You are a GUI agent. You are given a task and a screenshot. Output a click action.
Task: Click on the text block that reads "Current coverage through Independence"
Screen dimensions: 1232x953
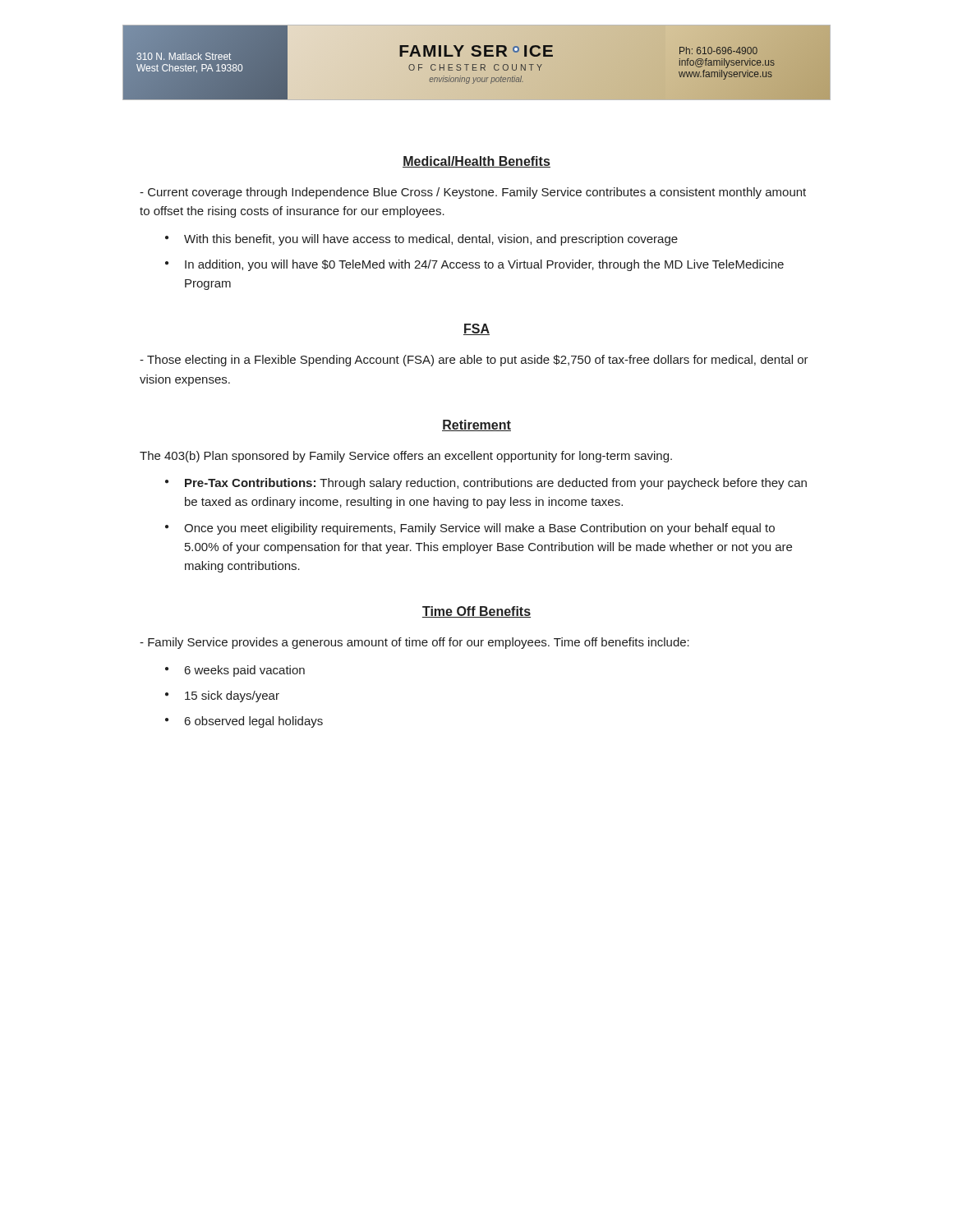click(x=473, y=201)
